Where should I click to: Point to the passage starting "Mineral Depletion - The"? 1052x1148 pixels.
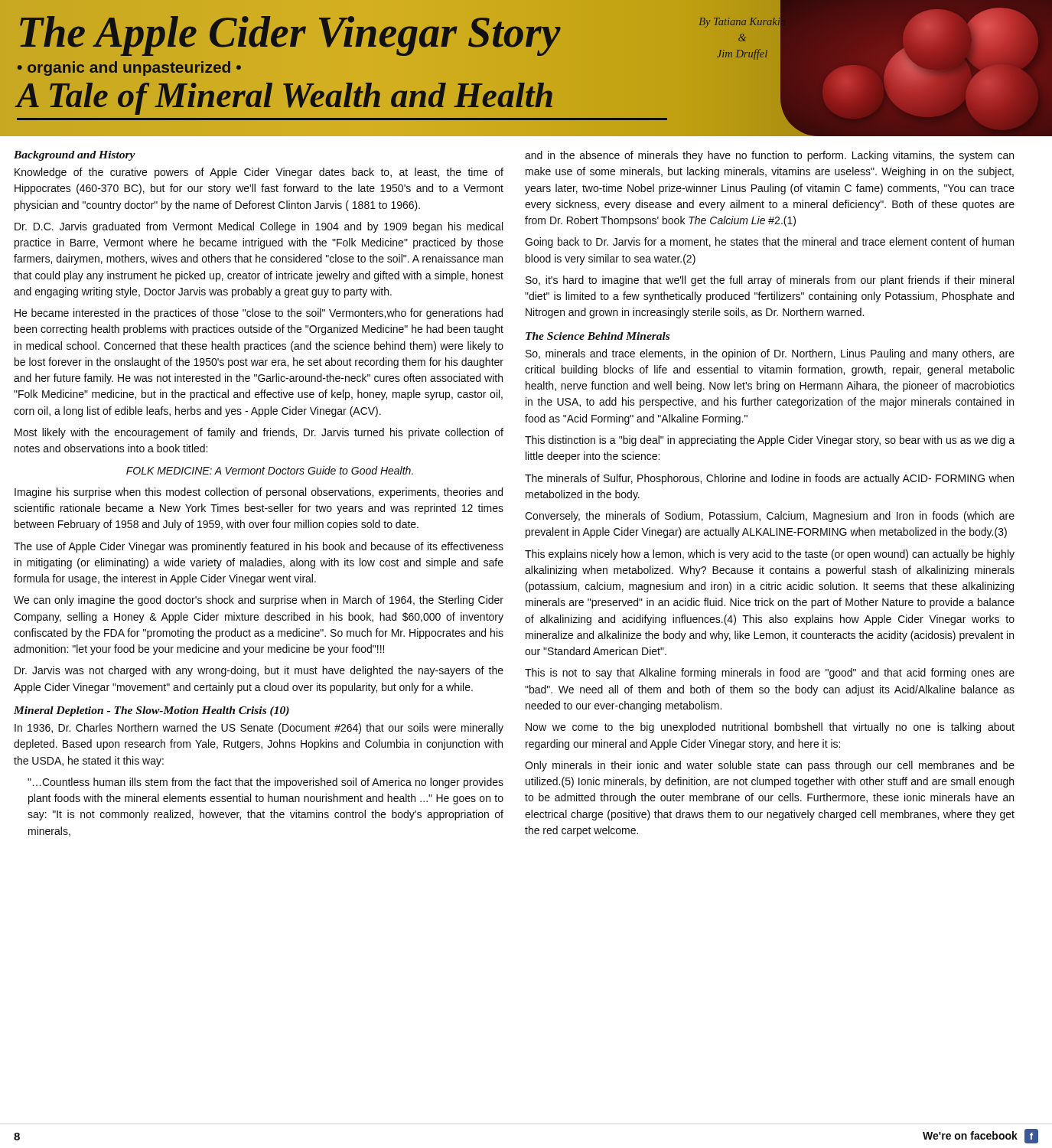click(x=152, y=710)
